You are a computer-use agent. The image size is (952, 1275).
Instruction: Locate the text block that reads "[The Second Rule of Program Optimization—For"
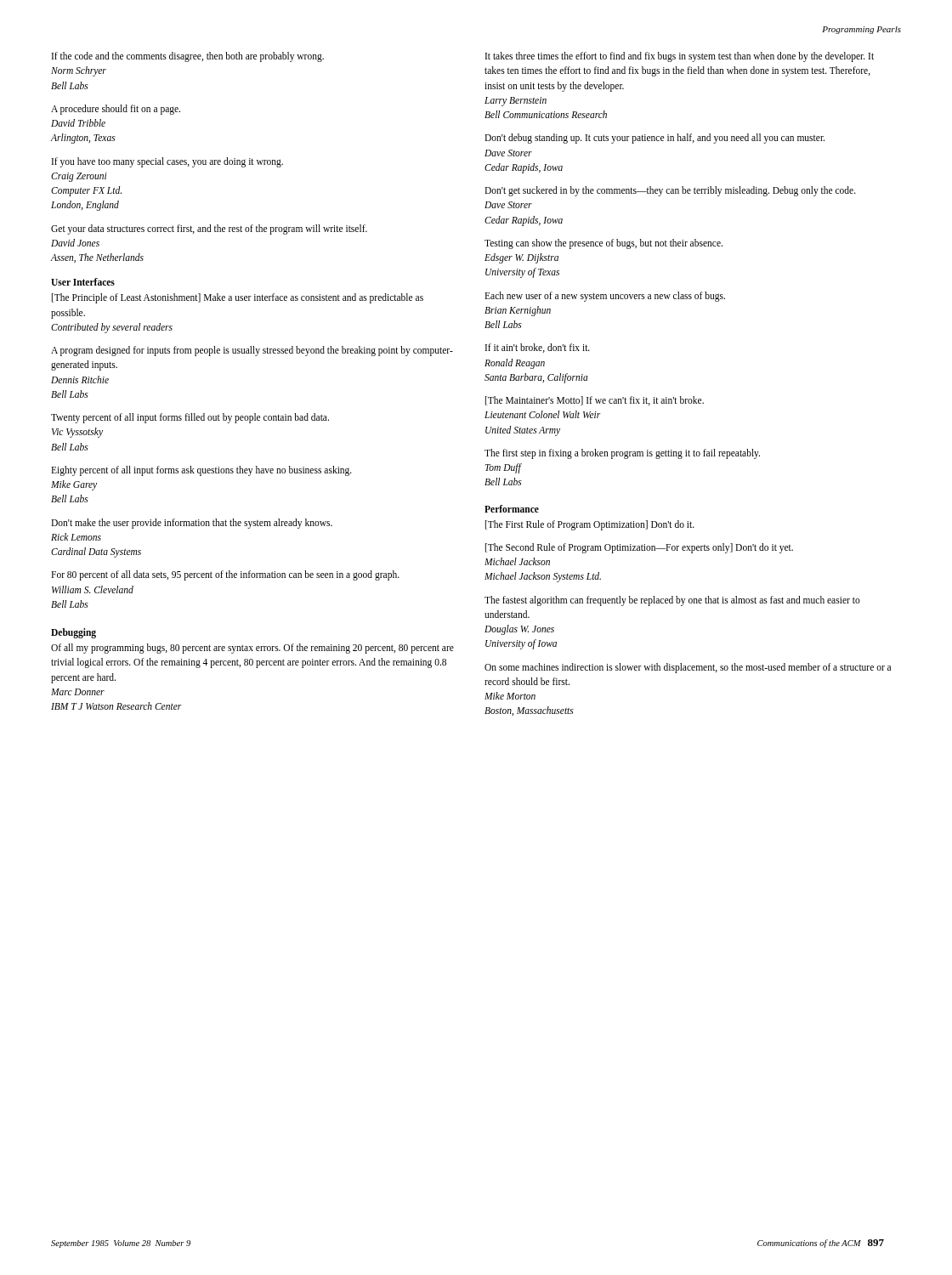pyautogui.click(x=688, y=562)
